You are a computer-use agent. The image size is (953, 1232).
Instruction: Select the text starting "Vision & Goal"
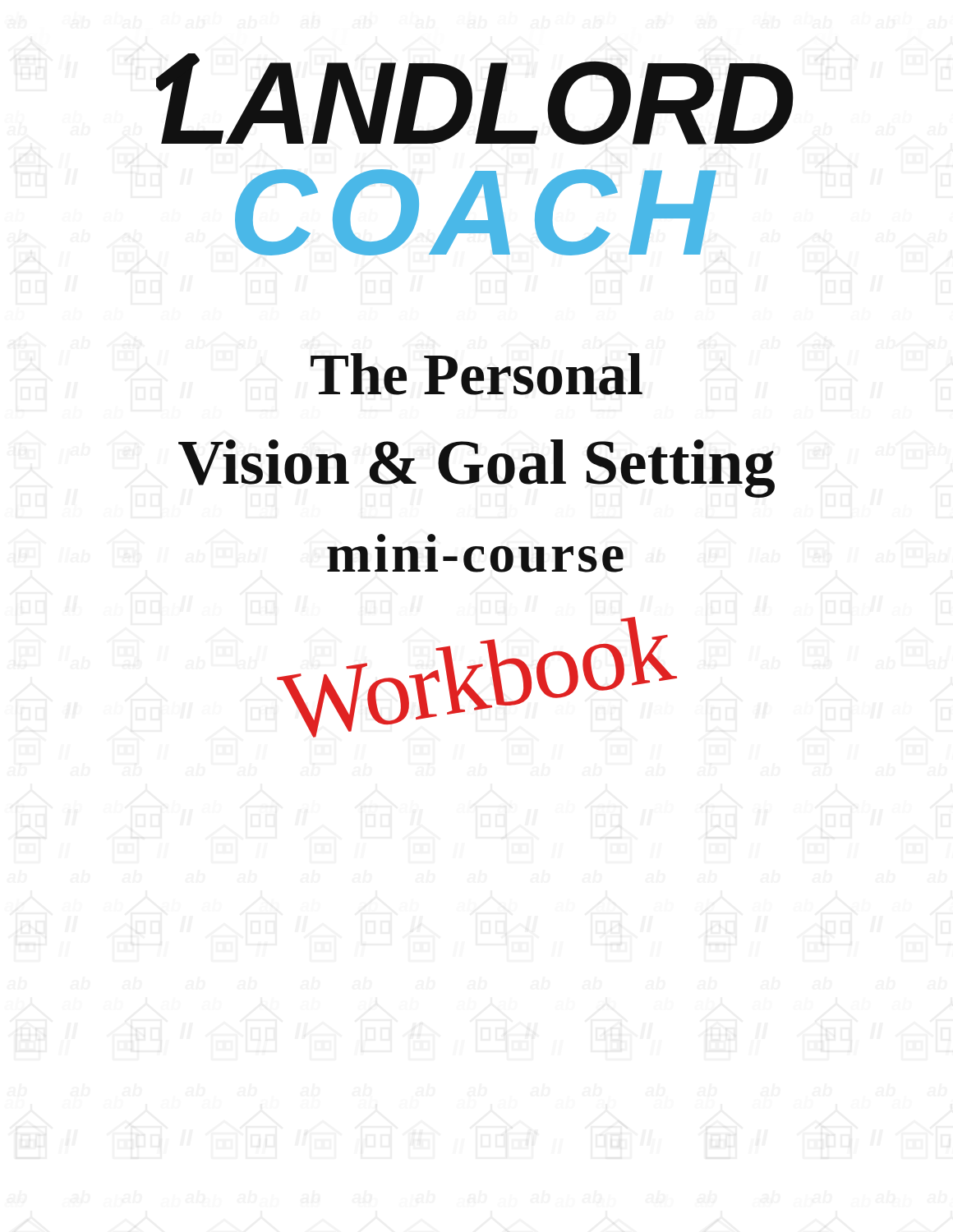476,462
